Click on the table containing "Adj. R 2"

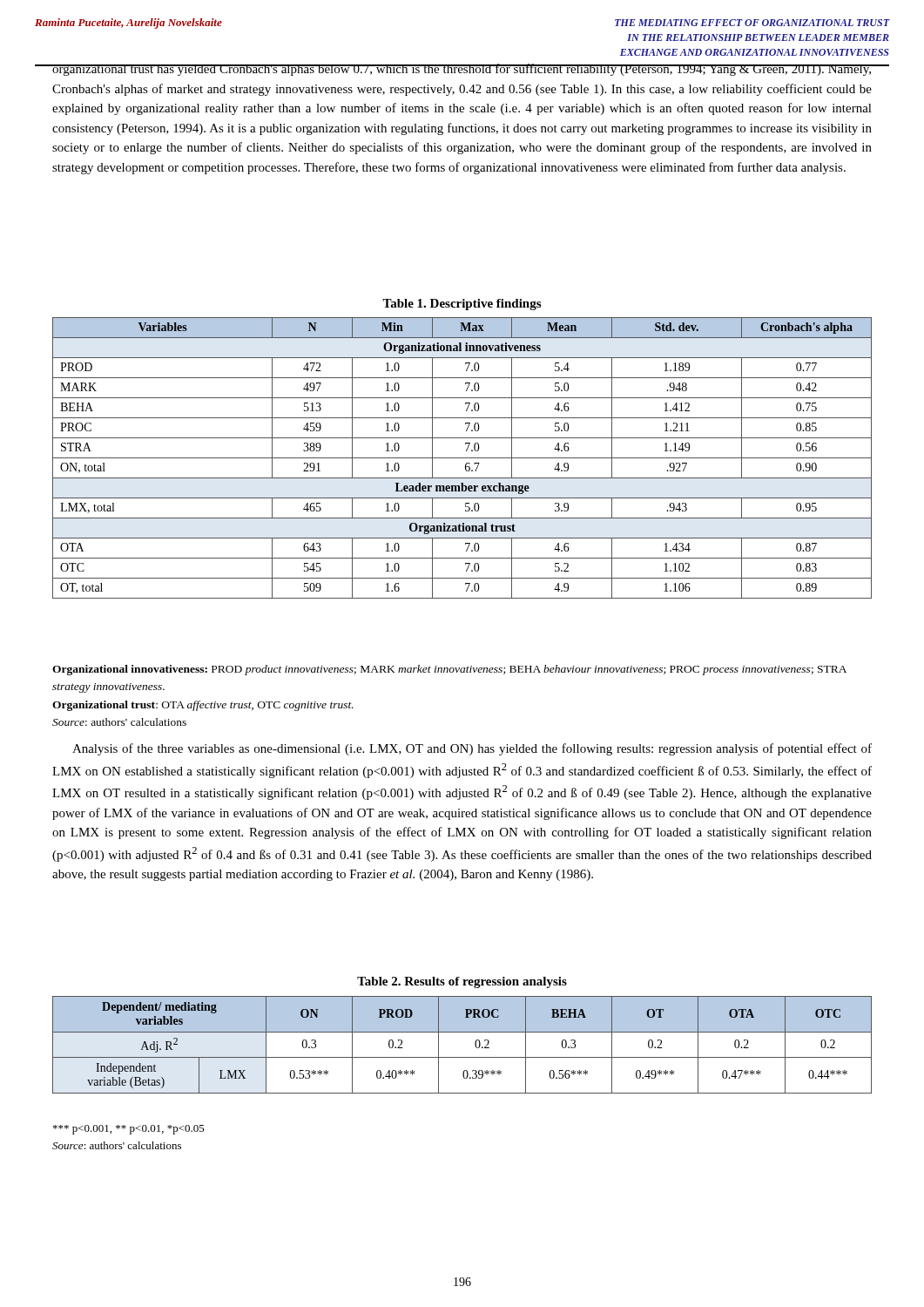462,1045
